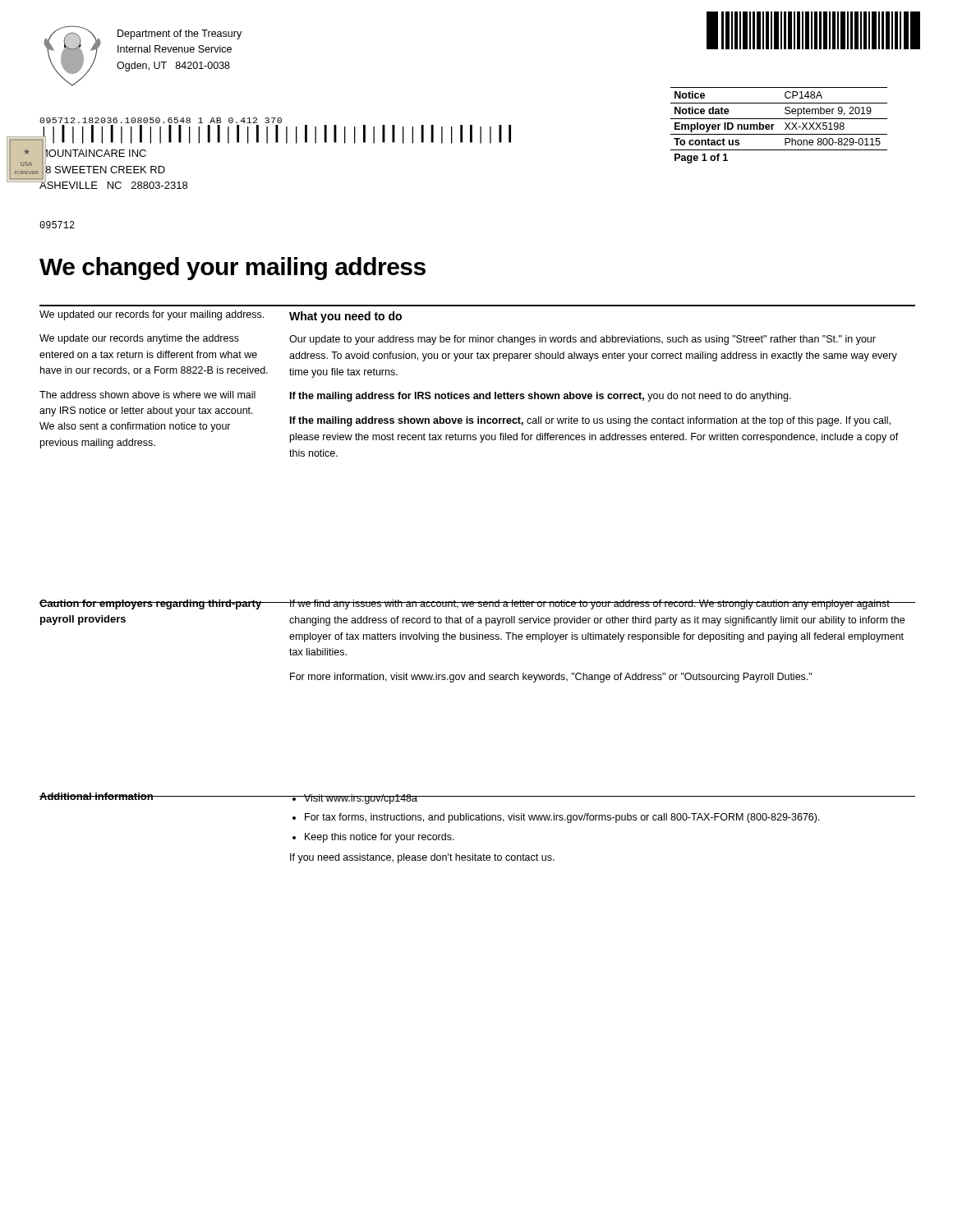Click the passage that begins "182036.108050.6548 1 AB 0.412 370"
The height and width of the screenshot is (1232, 953).
pyautogui.click(x=277, y=154)
